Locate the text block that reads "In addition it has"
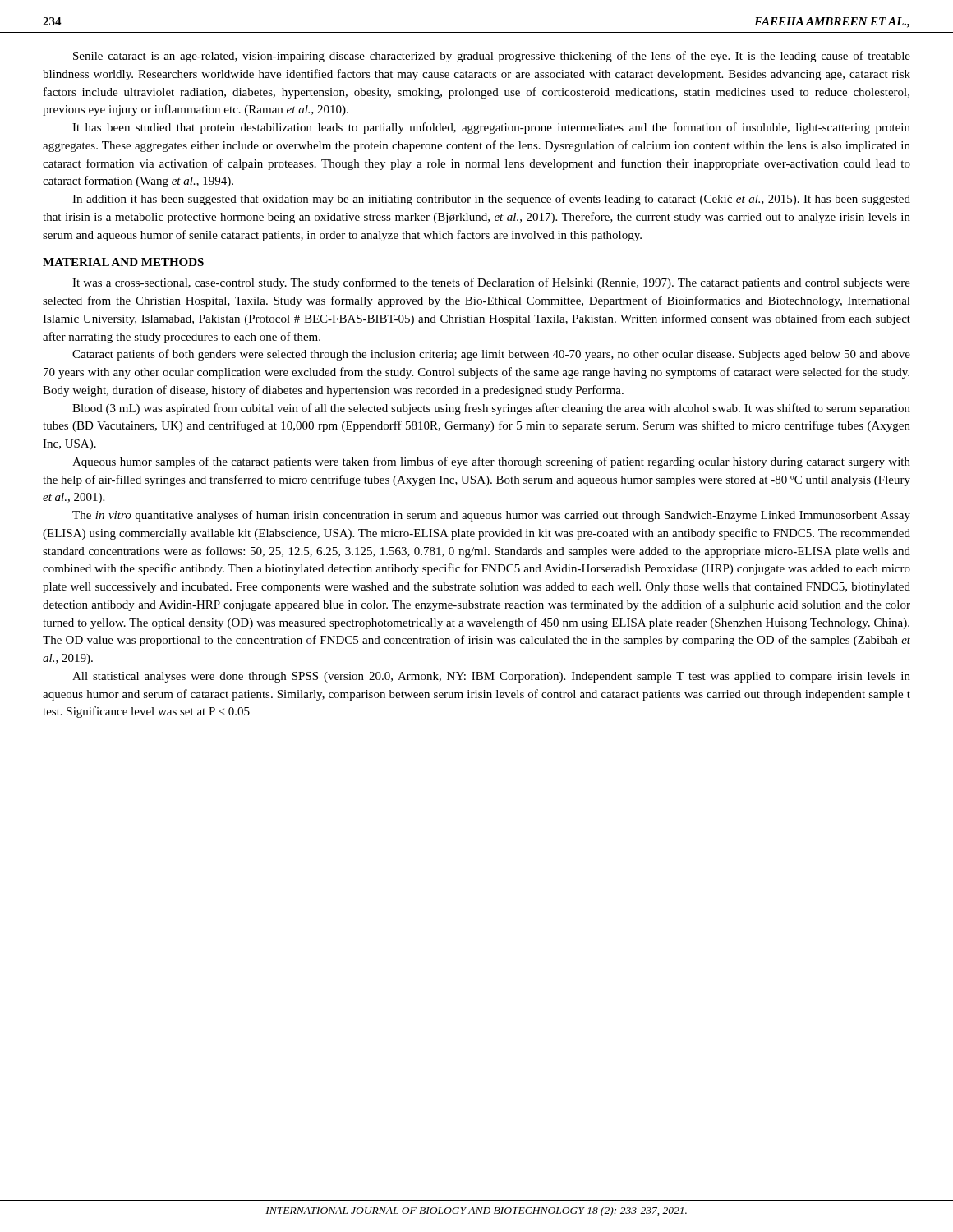Image resolution: width=953 pixels, height=1232 pixels. pyautogui.click(x=476, y=217)
